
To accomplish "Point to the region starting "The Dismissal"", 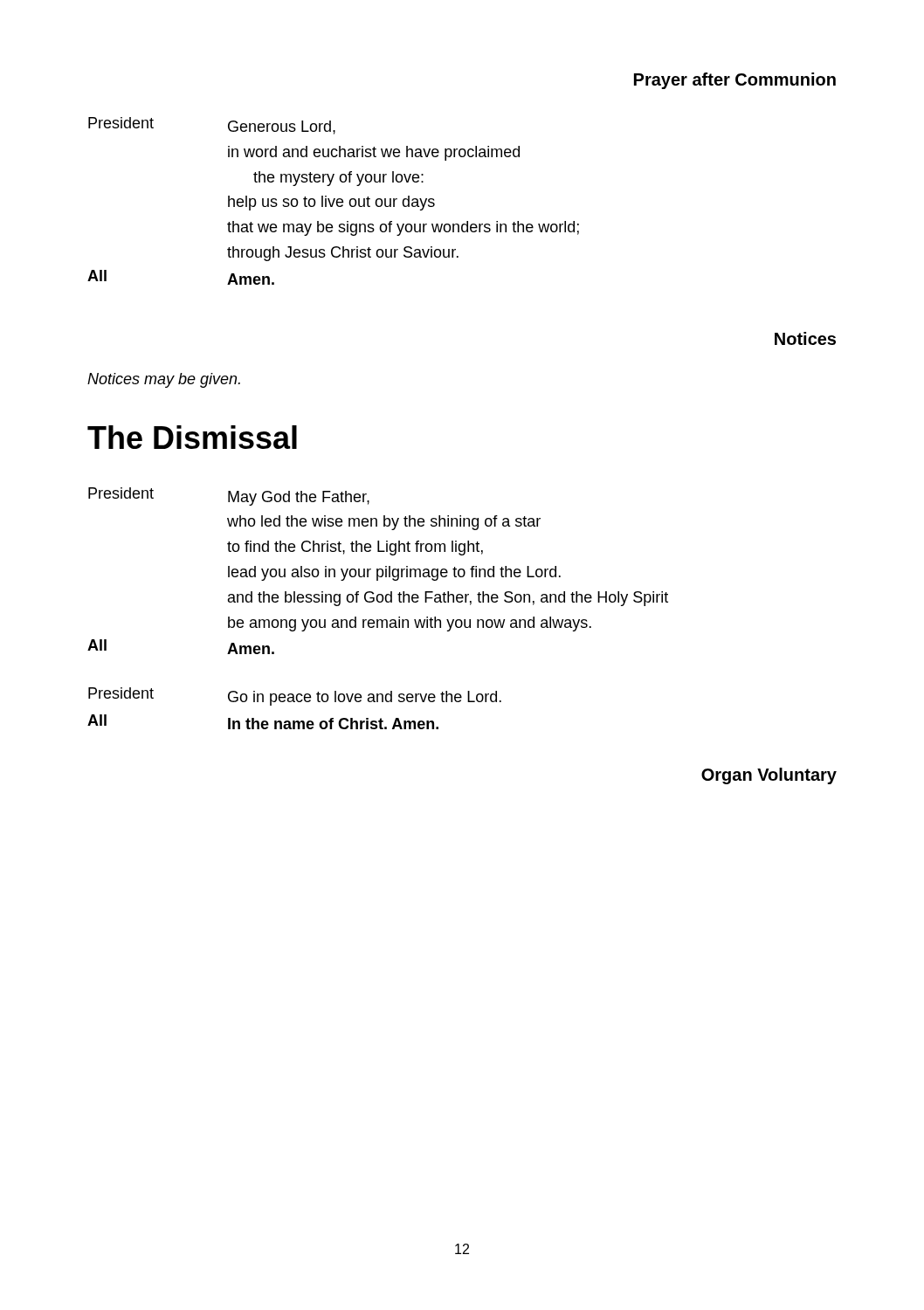I will tap(193, 438).
